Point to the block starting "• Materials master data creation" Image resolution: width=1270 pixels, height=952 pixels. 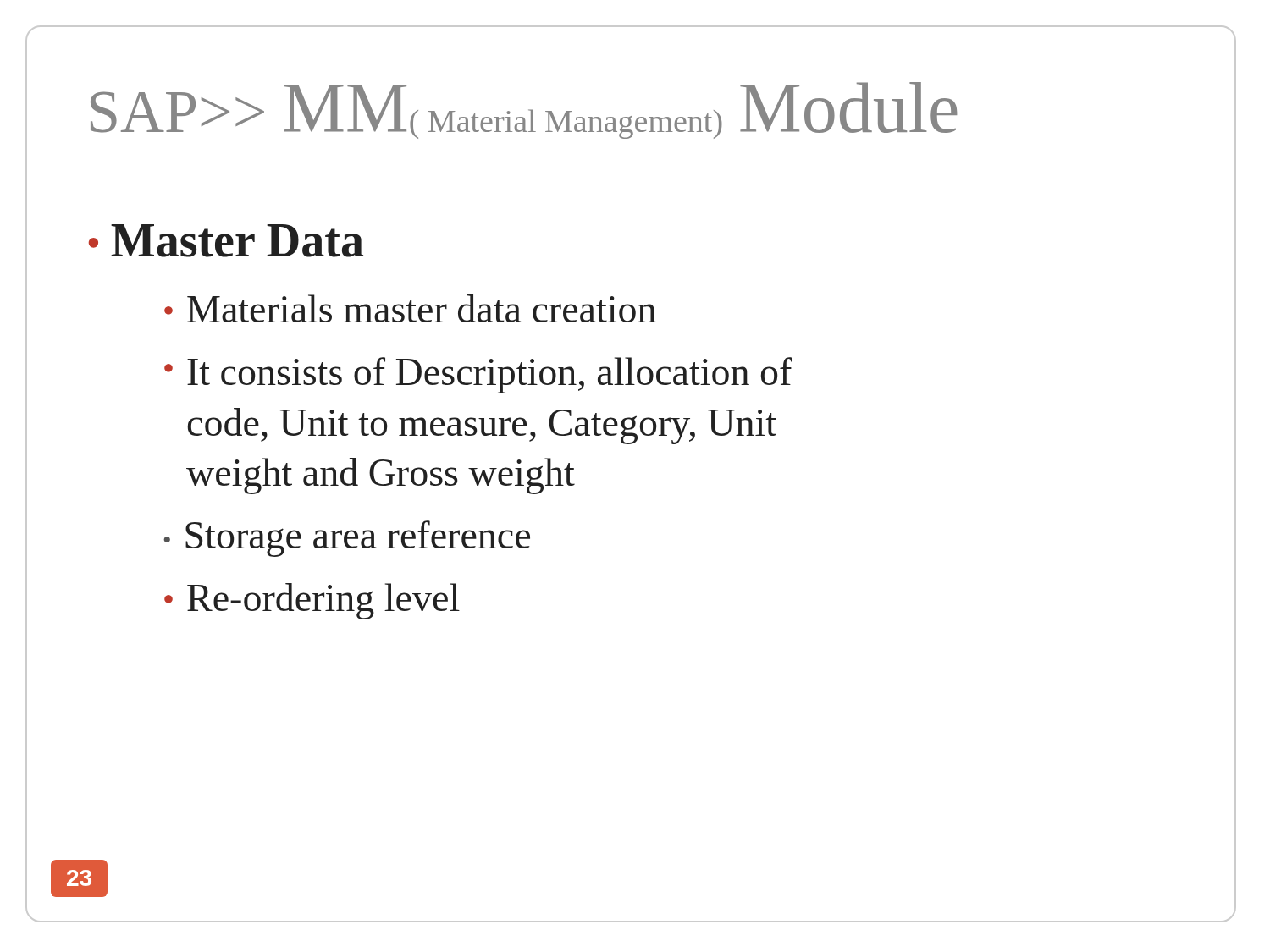point(410,310)
